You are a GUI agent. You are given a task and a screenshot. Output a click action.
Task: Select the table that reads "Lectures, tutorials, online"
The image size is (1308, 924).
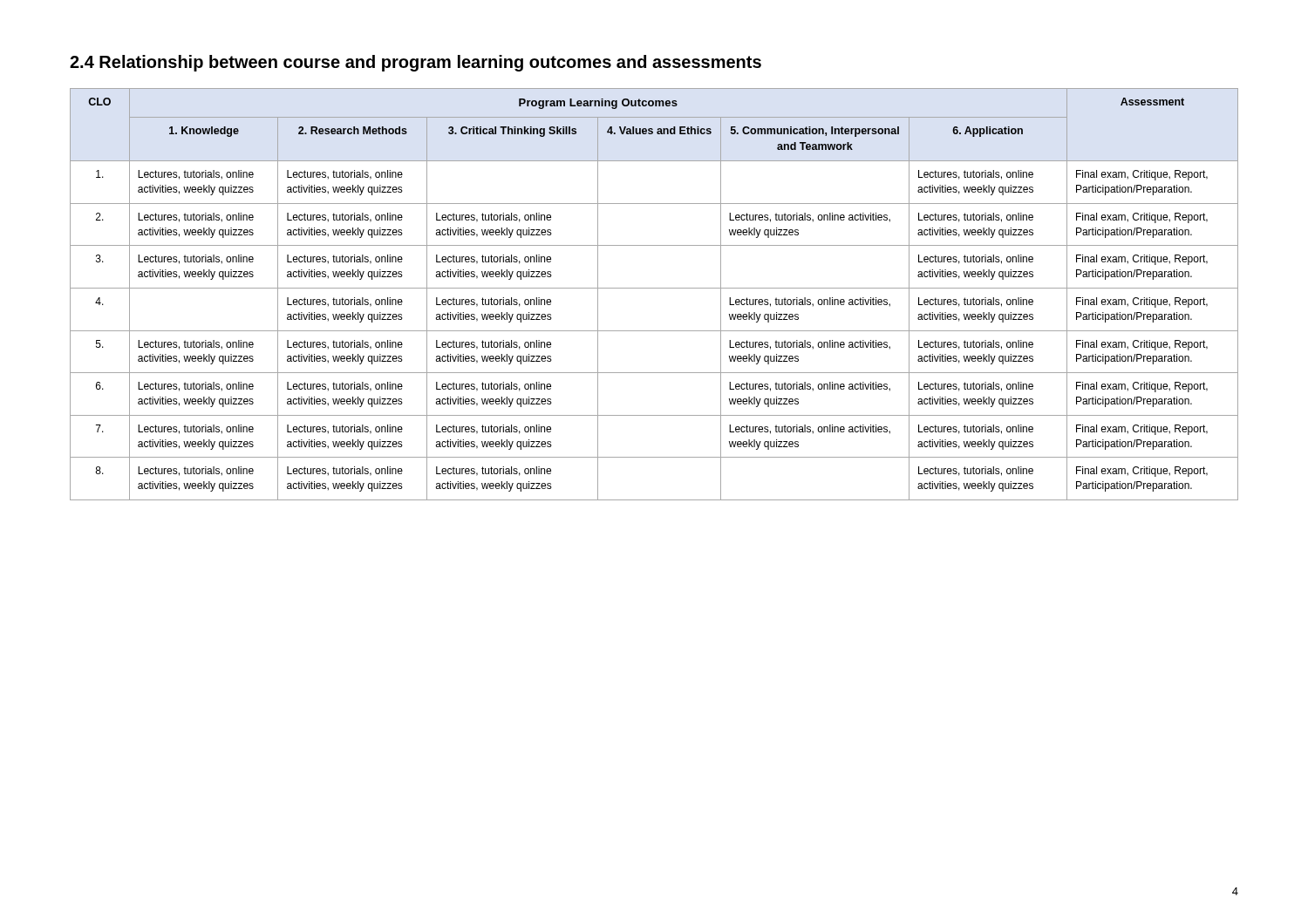654,294
